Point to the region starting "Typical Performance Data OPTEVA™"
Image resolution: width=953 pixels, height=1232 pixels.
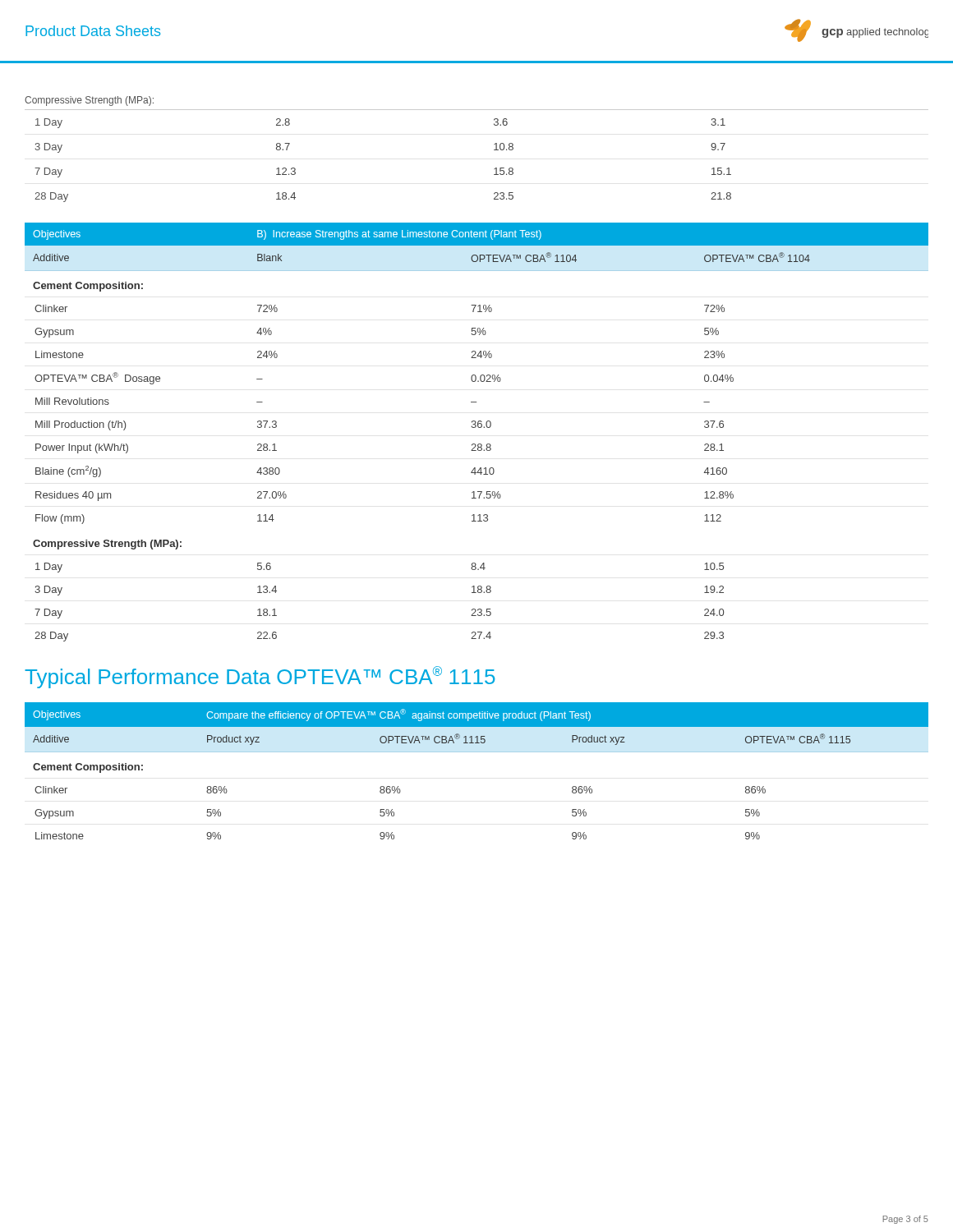[260, 677]
